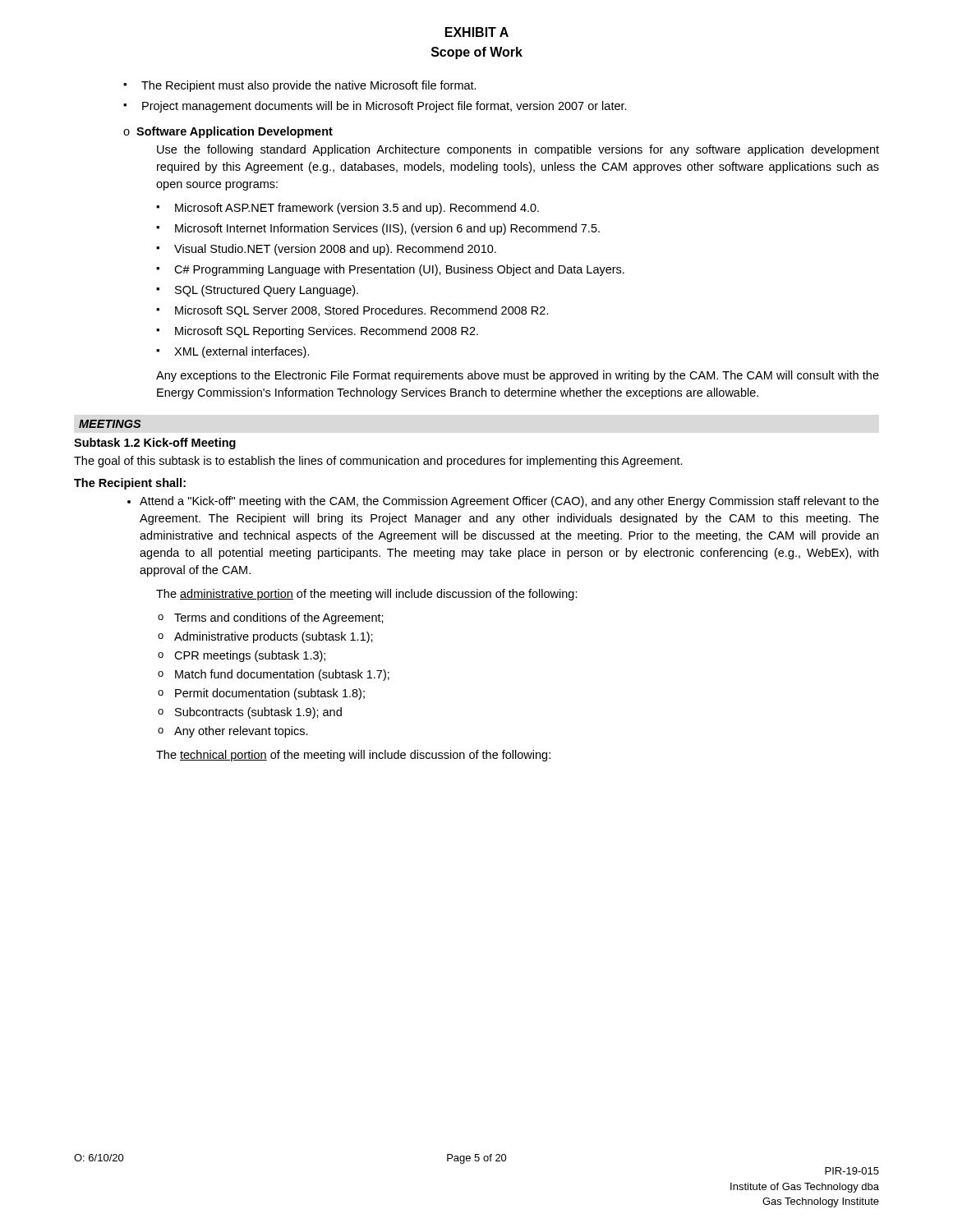Locate the section header containing "o Software Application Development"
The image size is (953, 1232).
pos(228,132)
